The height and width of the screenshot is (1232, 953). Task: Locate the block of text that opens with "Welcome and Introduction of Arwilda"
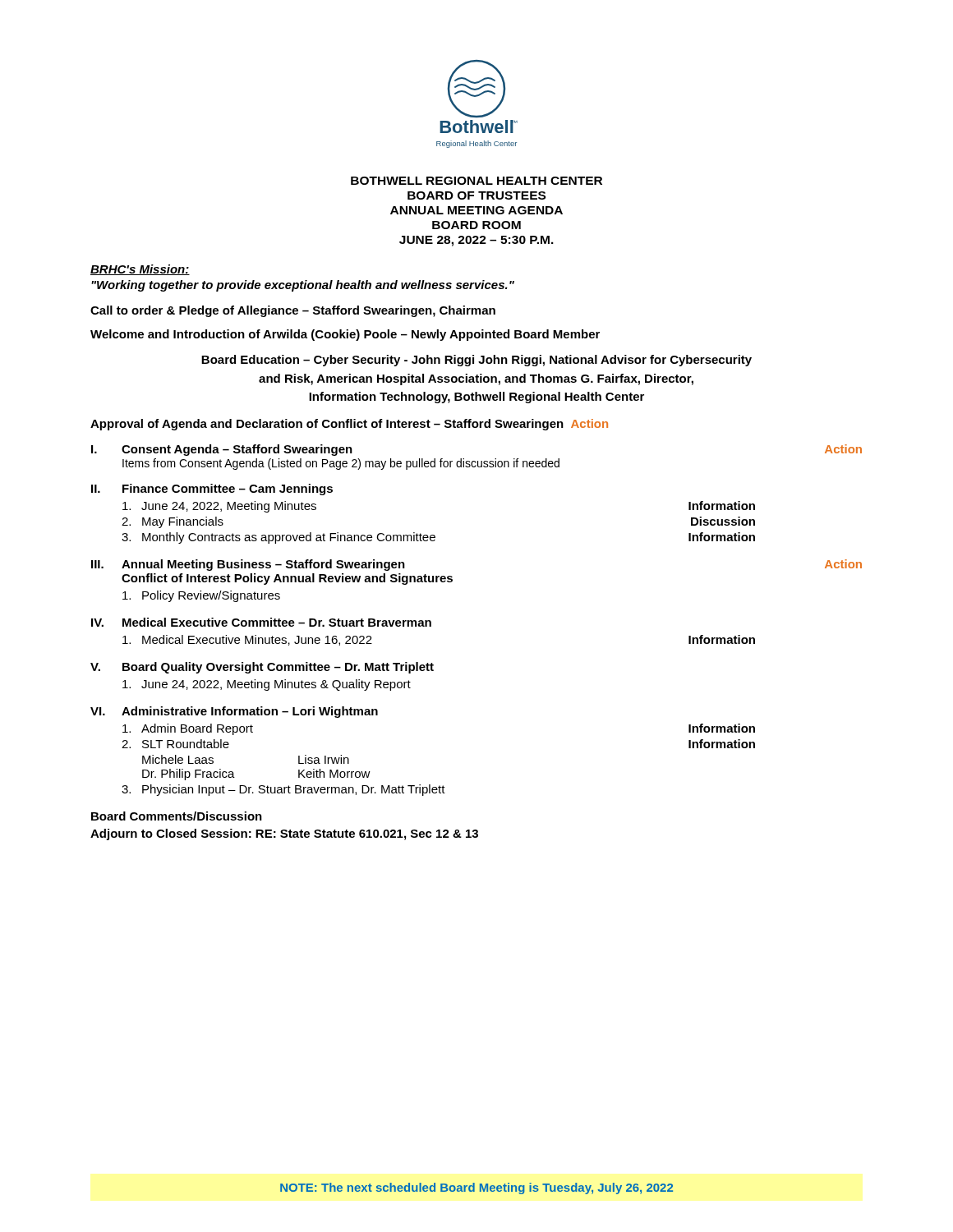tap(345, 334)
